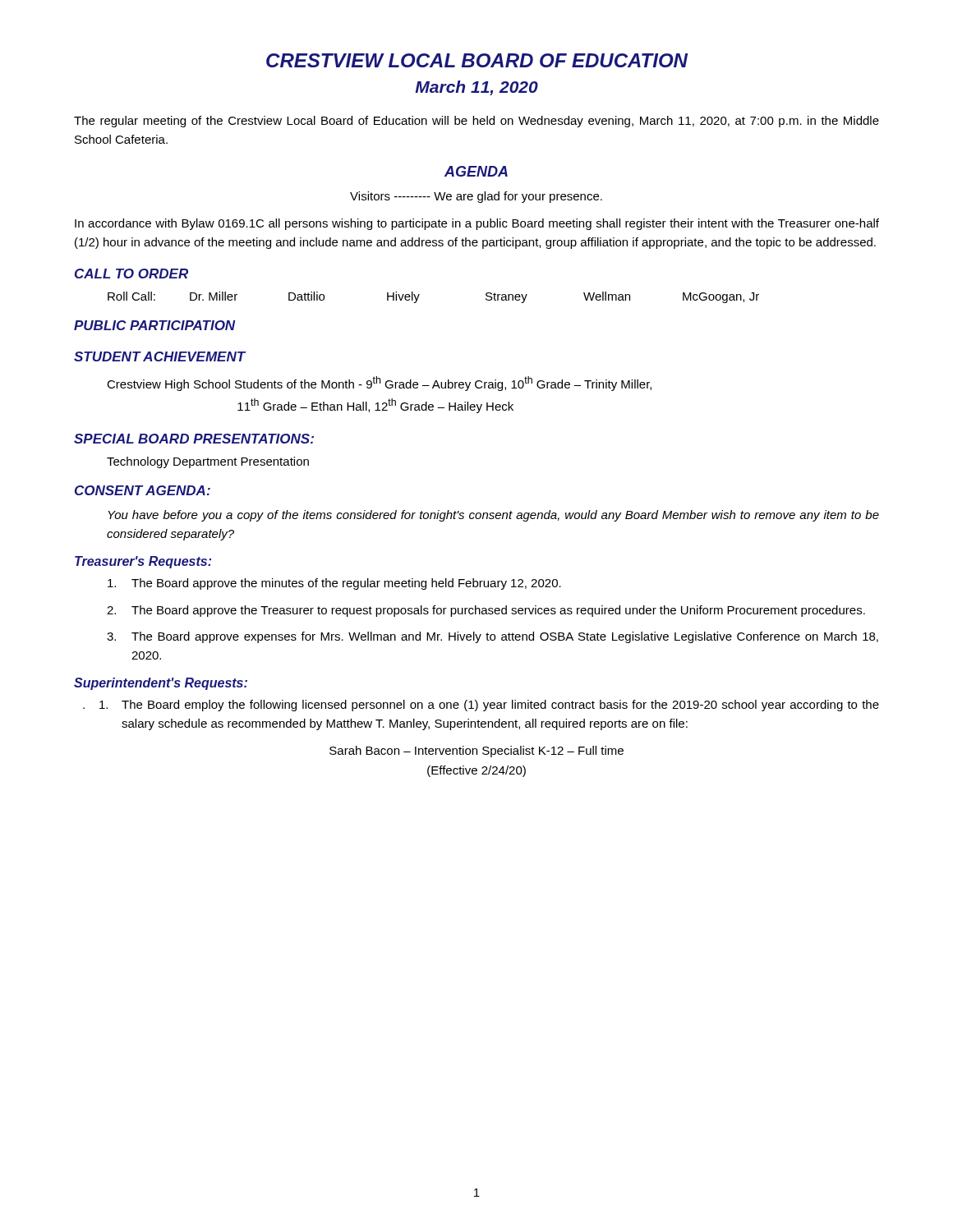Locate the region starting "Technology Department Presentation"
The image size is (953, 1232).
pos(208,461)
